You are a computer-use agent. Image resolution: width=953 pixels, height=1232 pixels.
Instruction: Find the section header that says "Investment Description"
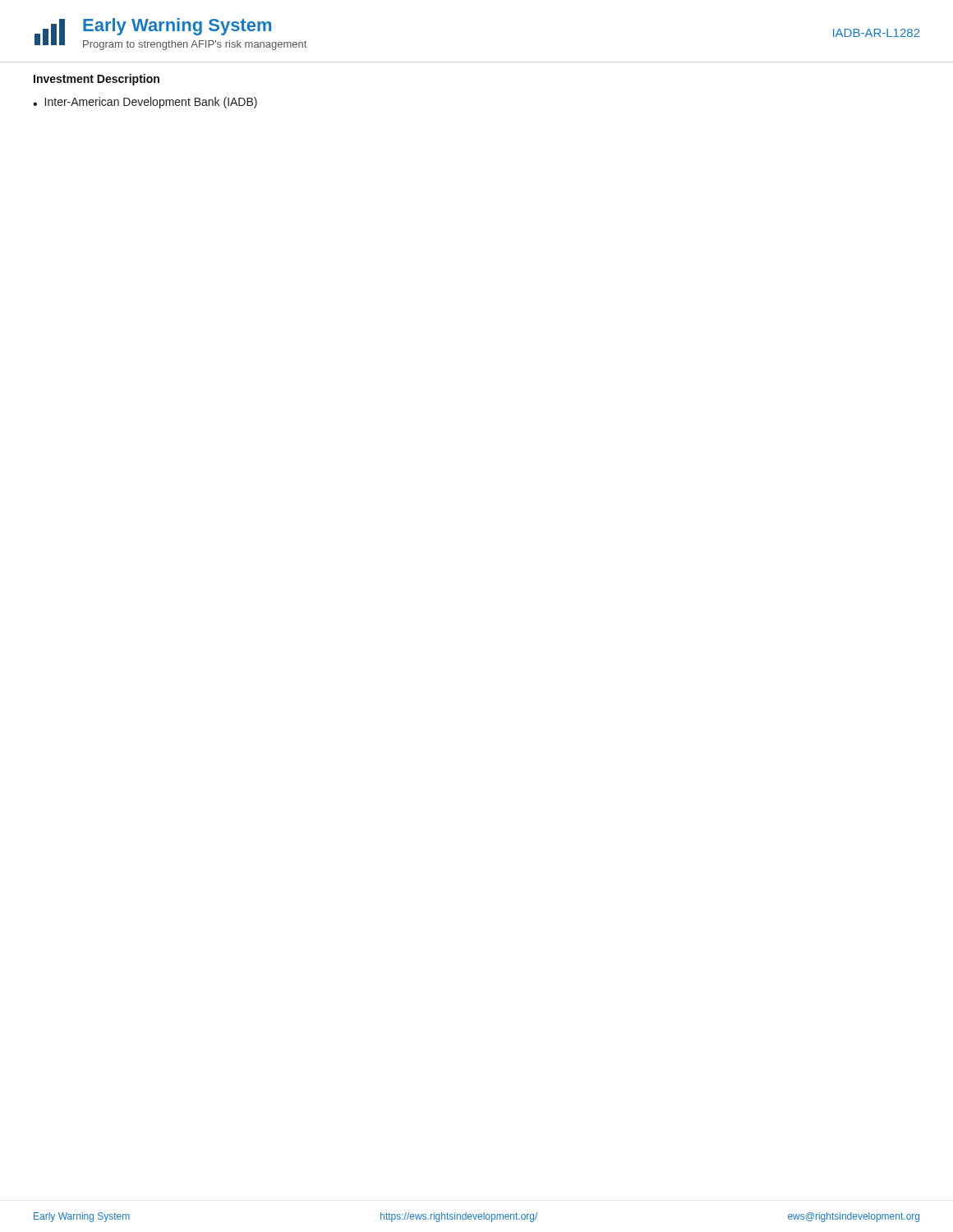click(x=96, y=79)
